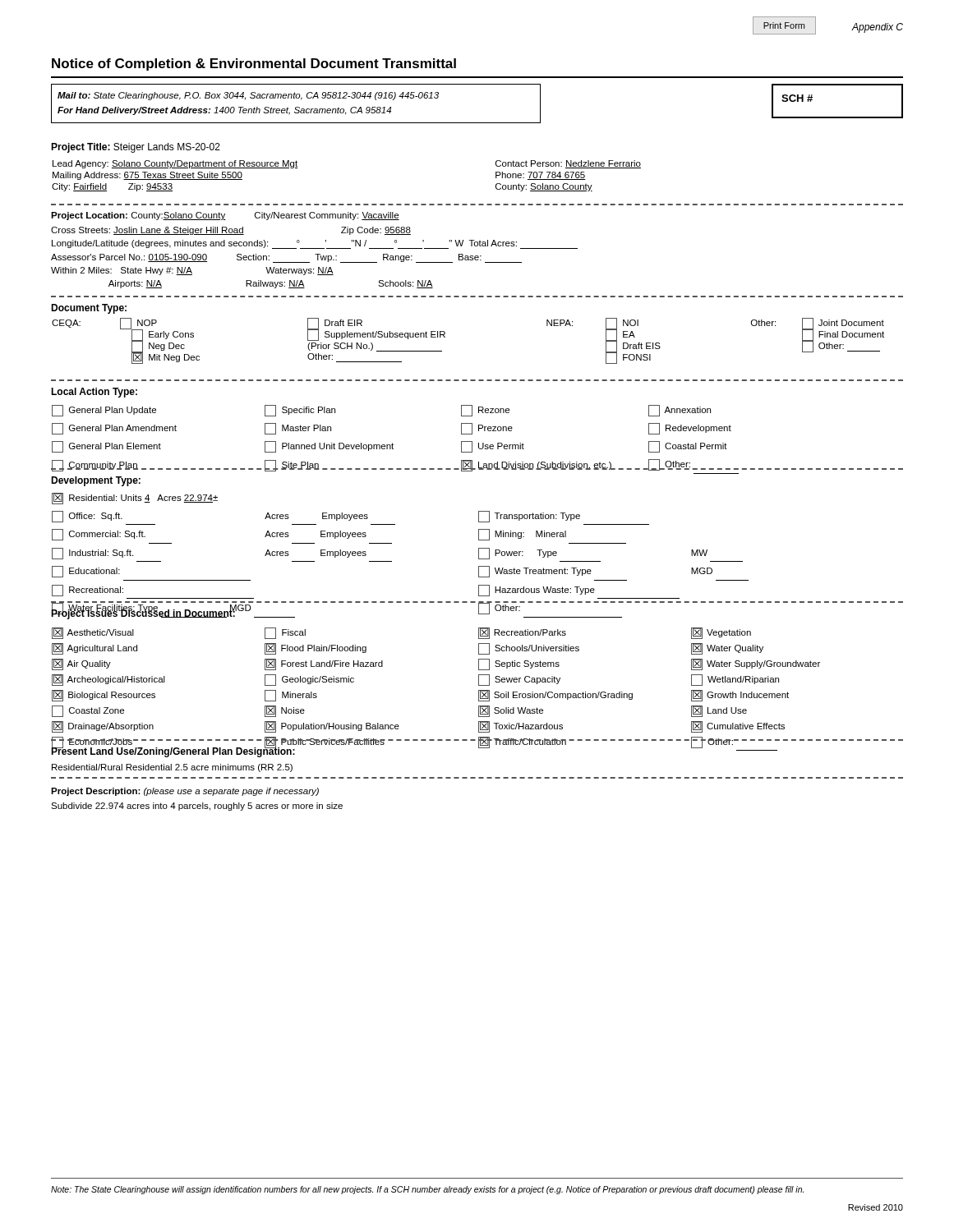Locate the block starting "CEQA: NOP Early Cons Neg Dec ☒"
The image size is (954, 1232).
coord(132,340)
